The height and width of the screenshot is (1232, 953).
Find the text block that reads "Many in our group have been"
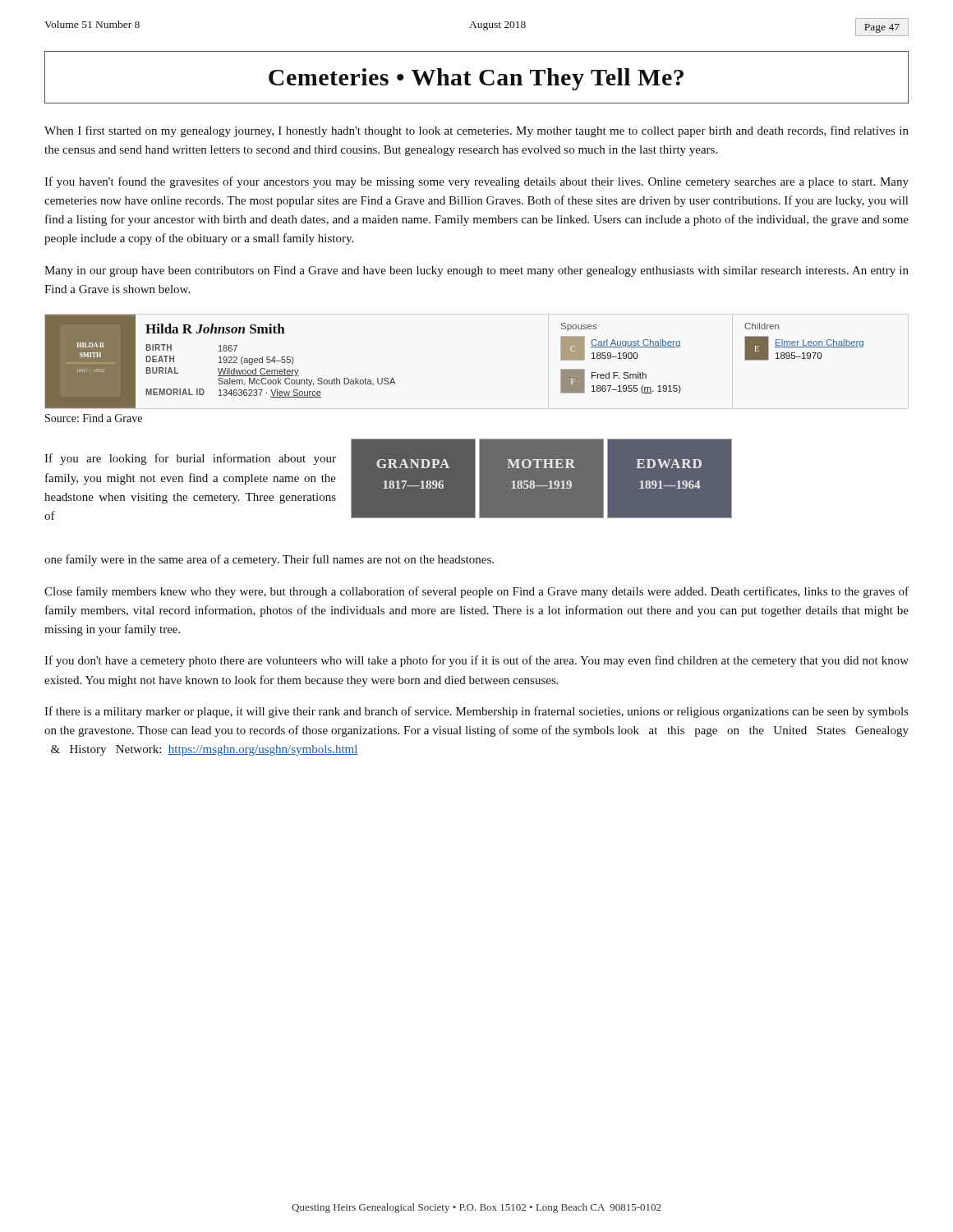[x=476, y=280]
